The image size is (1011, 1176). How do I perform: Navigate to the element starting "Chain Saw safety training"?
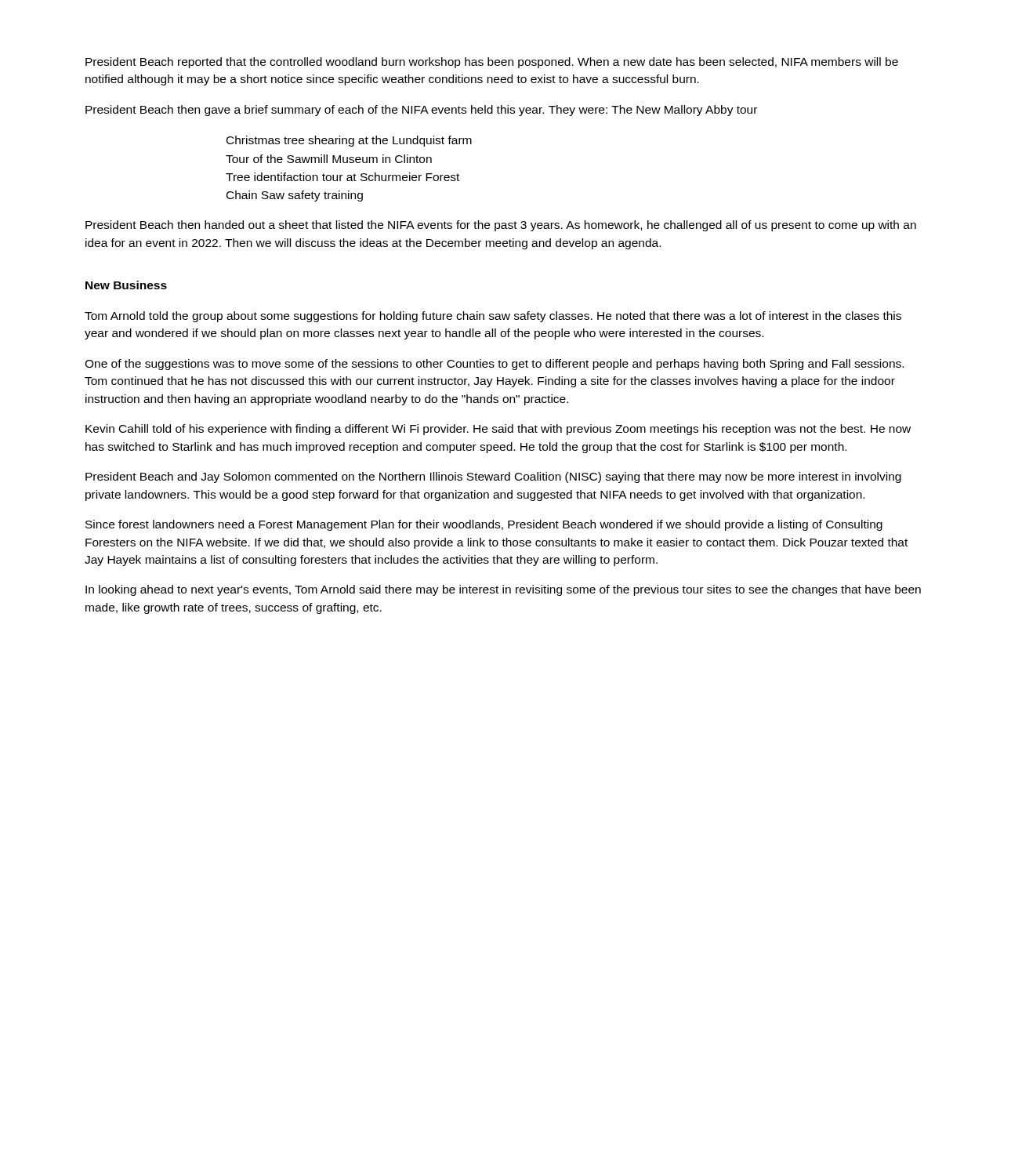click(295, 195)
